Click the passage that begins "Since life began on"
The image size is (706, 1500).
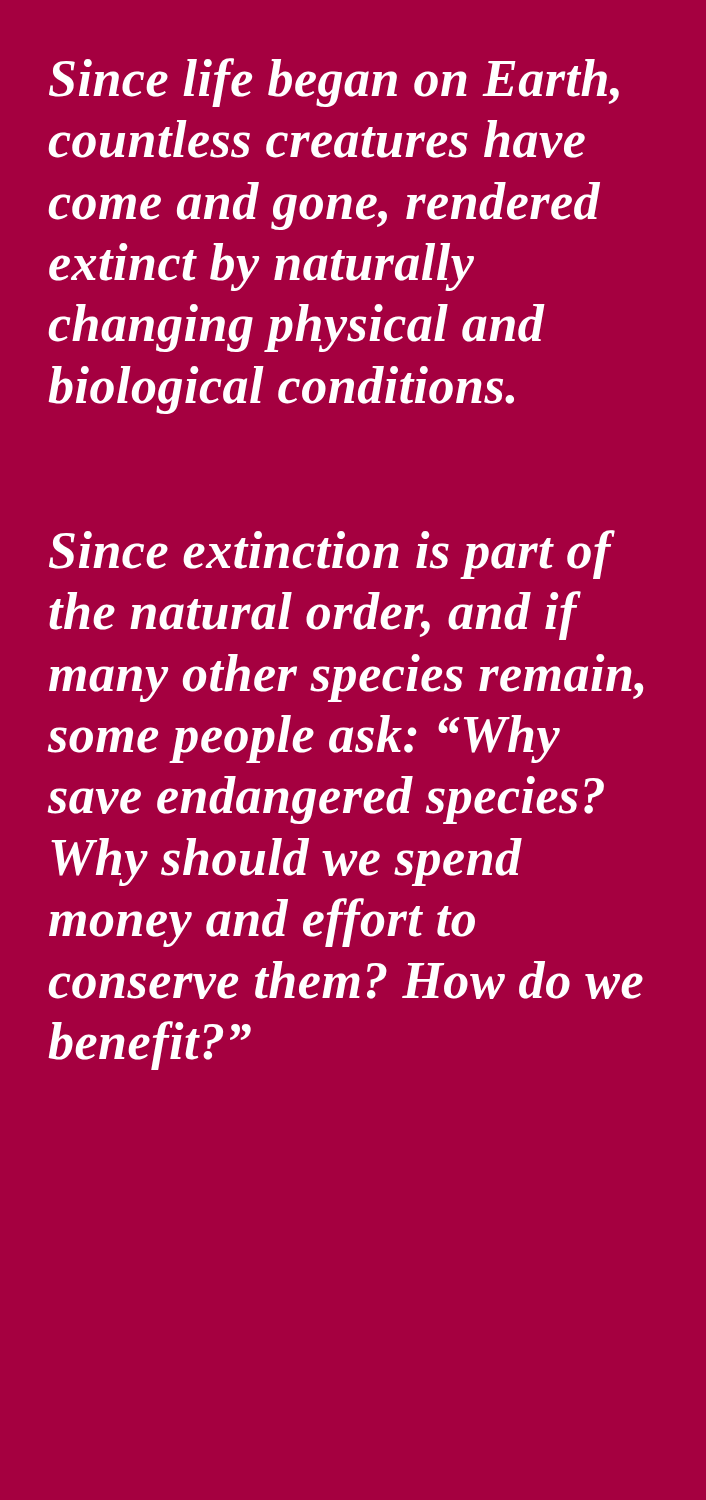coord(336,232)
